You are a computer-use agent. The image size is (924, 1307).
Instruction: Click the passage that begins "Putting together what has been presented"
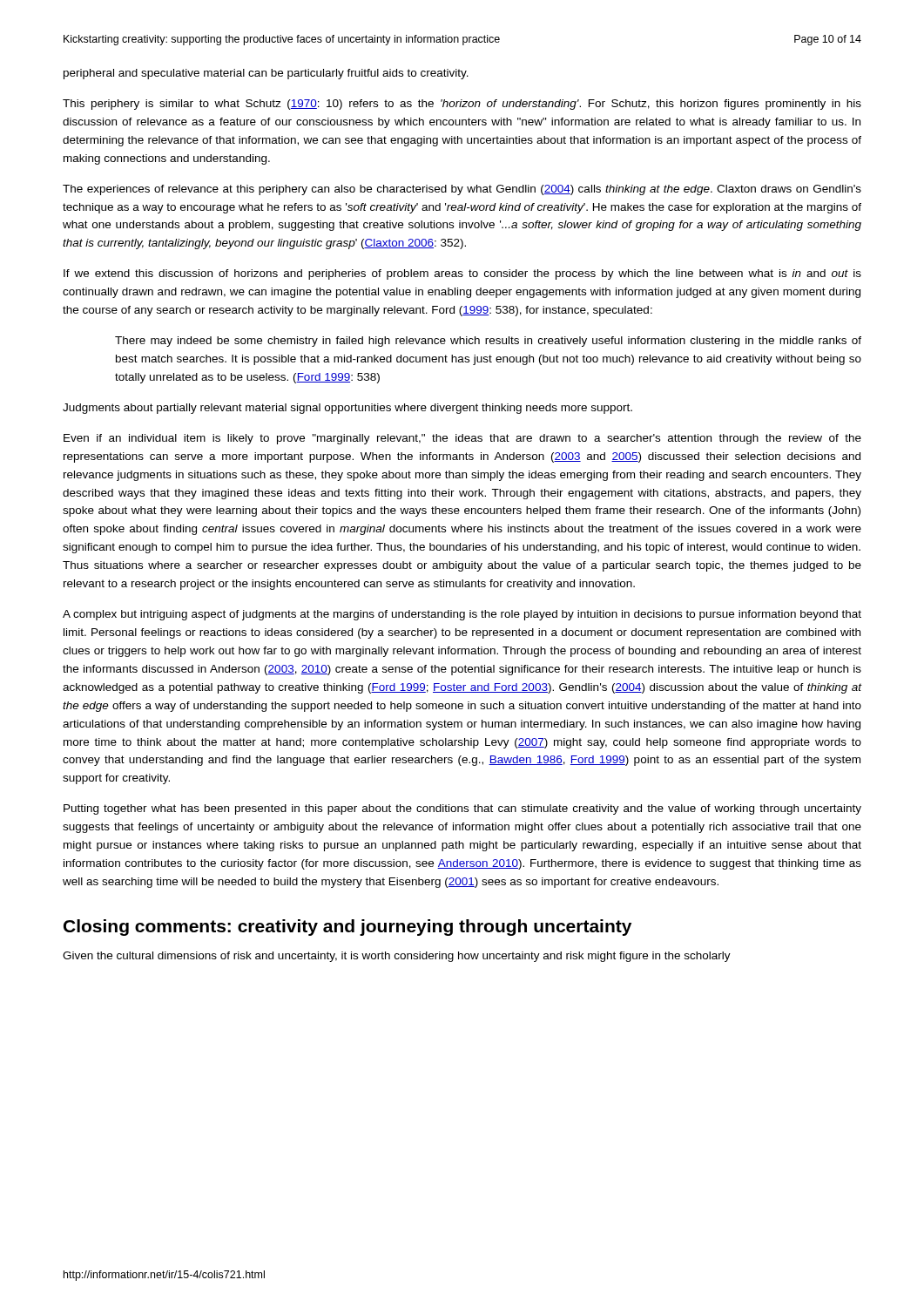click(462, 845)
